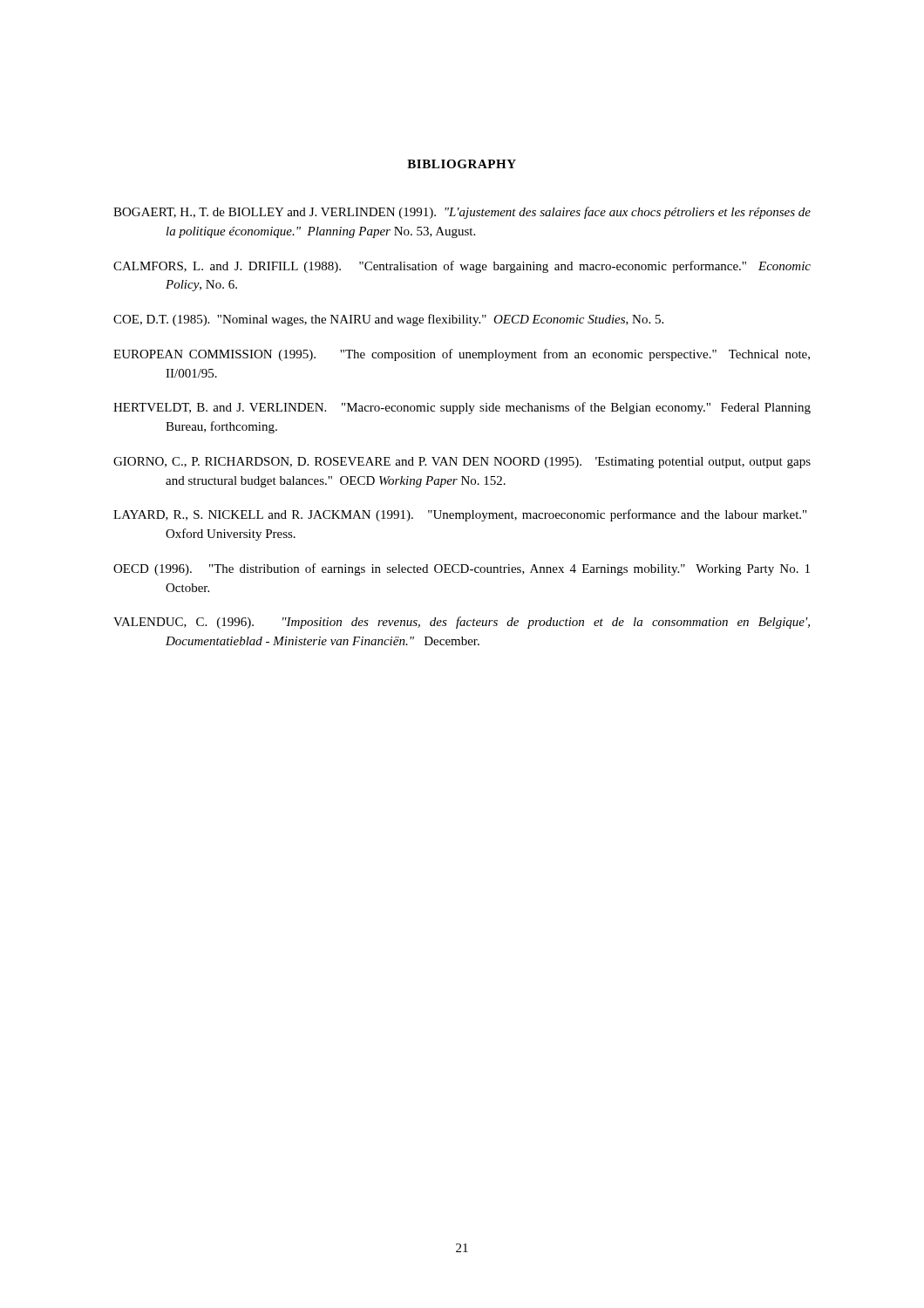Point to the block beginning "GIORNO, C., P. RICHARDSON, D. ROSEVEARE"
924x1308 pixels.
[462, 471]
